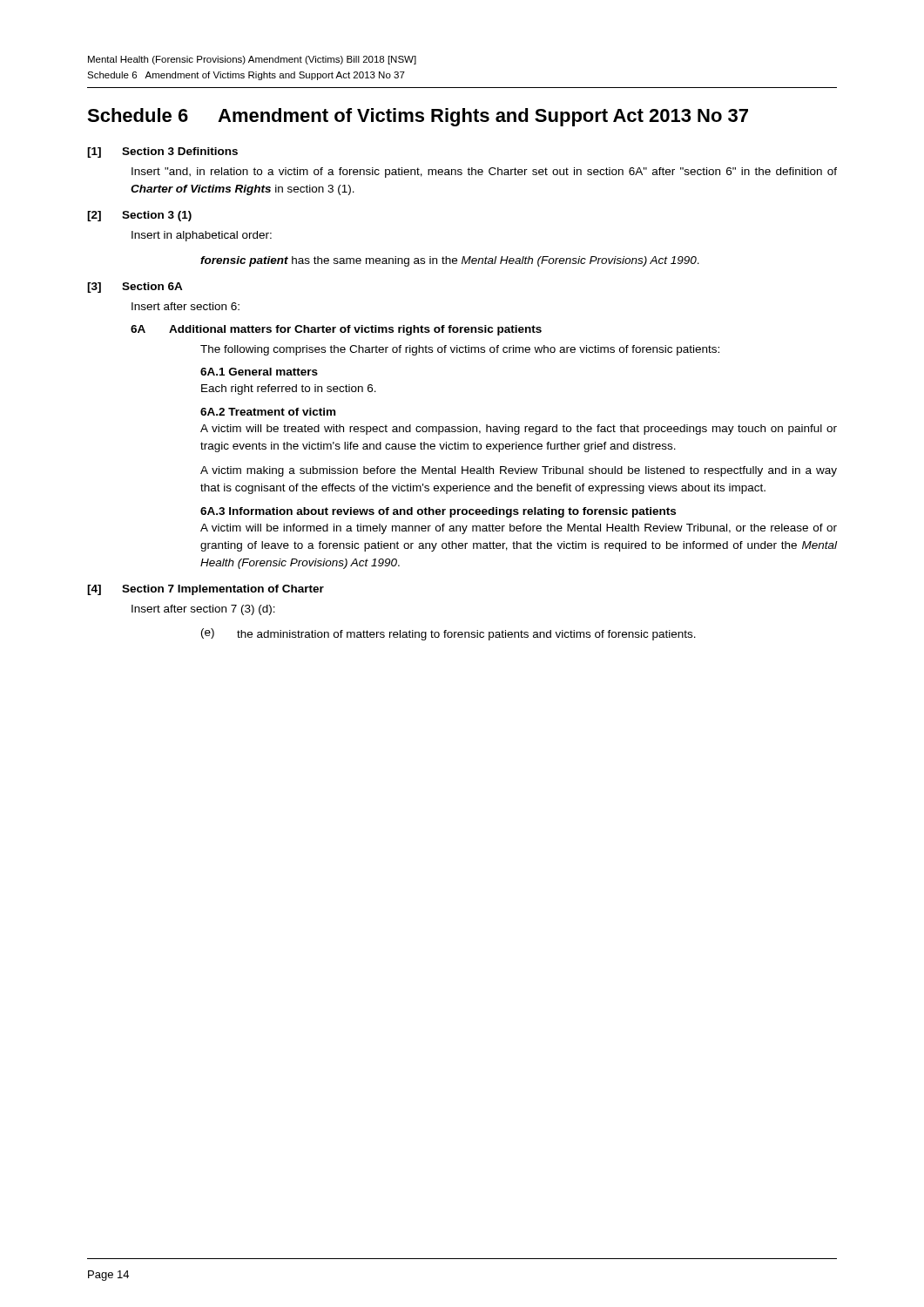
Task: Locate the text block containing "forensic patient has"
Action: [x=519, y=260]
